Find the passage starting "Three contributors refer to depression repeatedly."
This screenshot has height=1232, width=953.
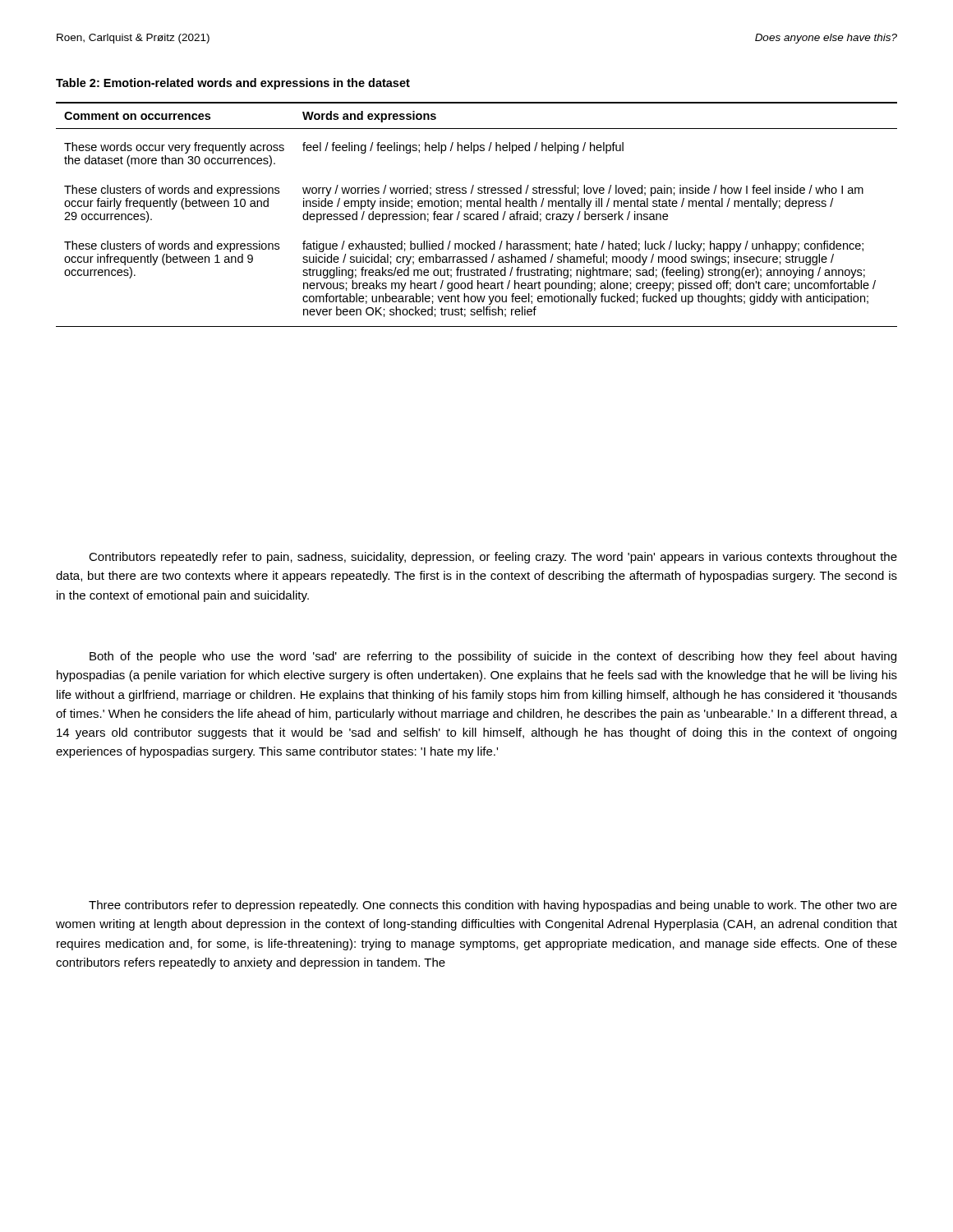click(x=476, y=933)
